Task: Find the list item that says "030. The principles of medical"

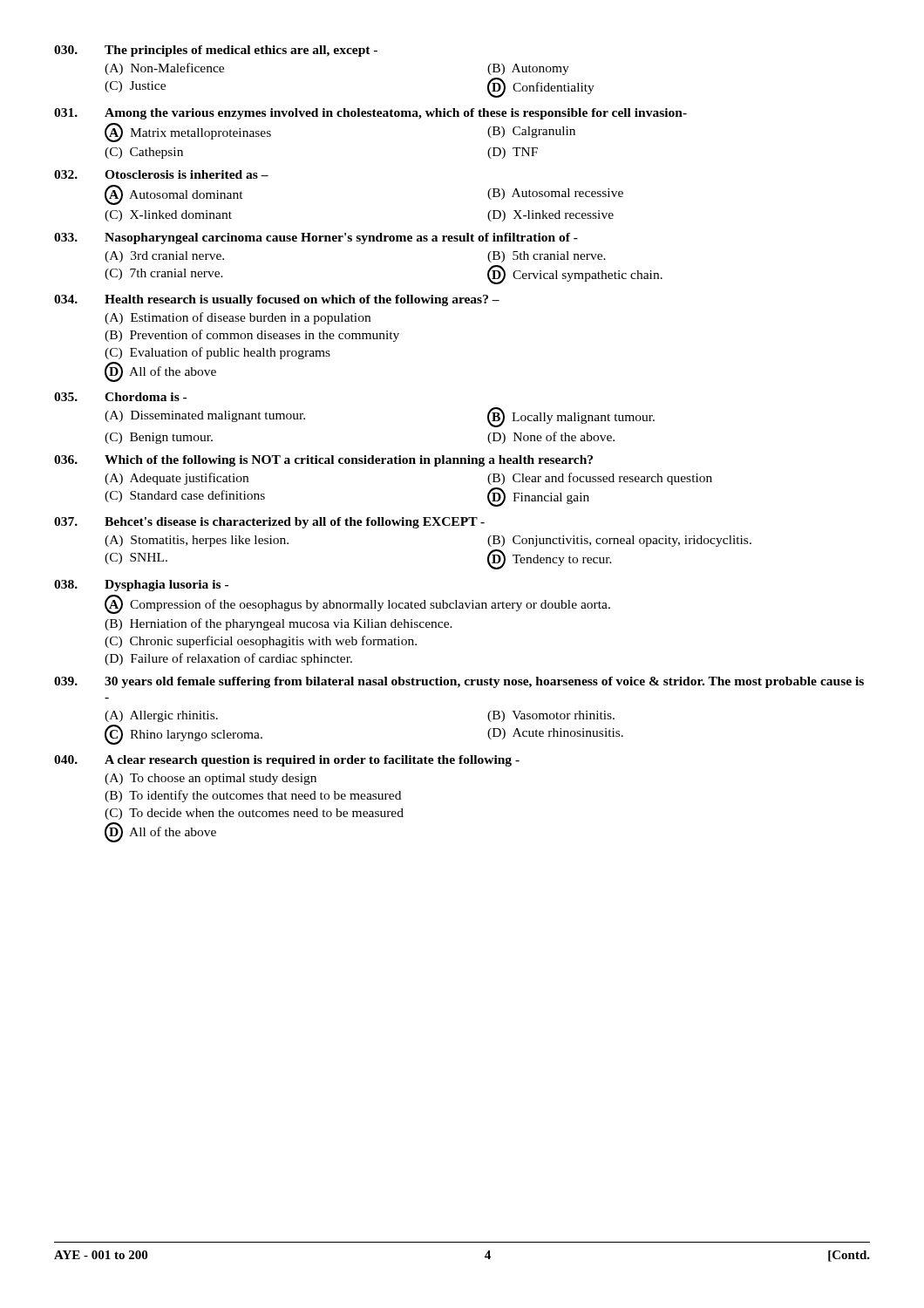Action: pos(216,51)
